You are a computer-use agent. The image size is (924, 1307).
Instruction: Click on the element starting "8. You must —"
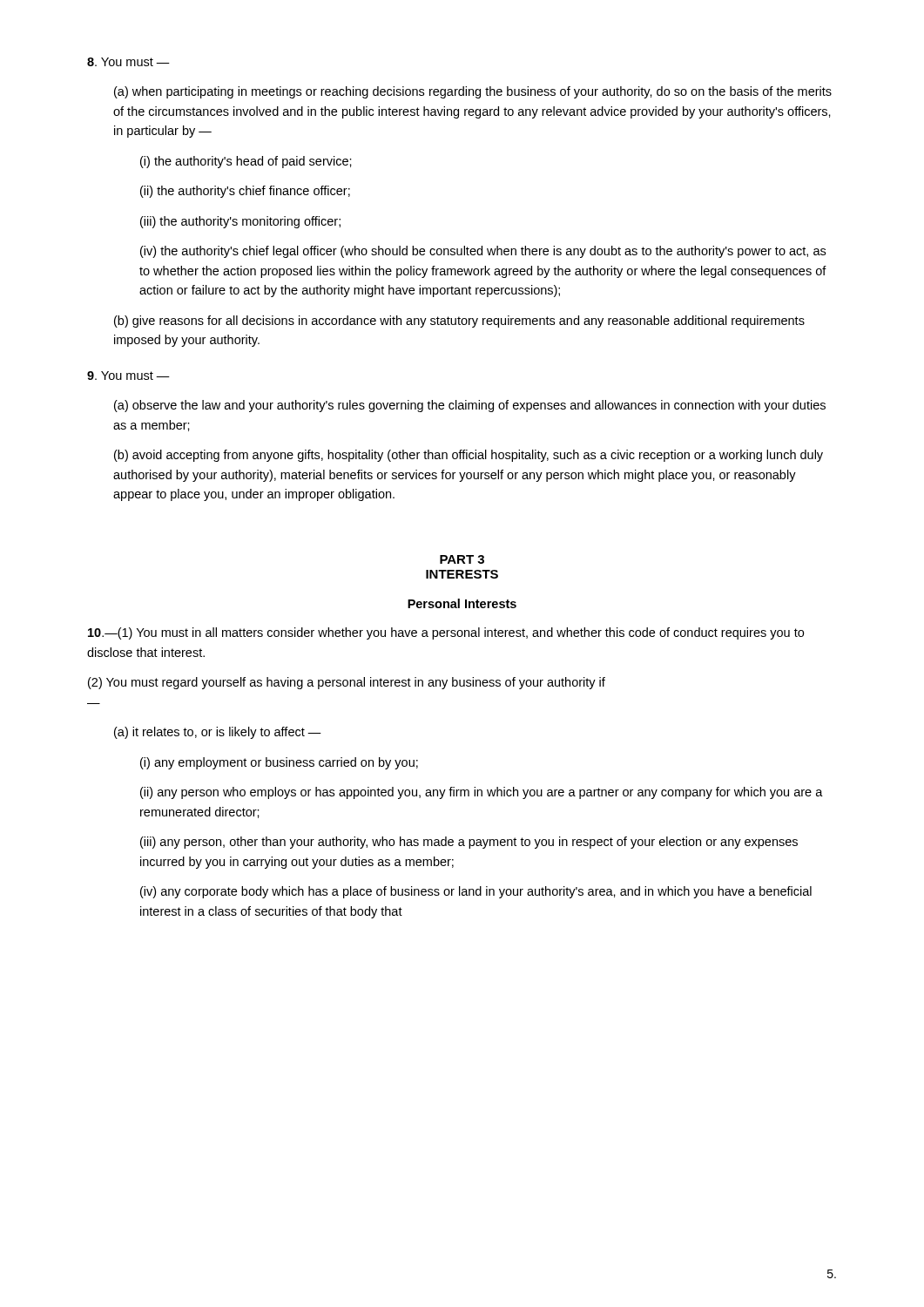[128, 62]
